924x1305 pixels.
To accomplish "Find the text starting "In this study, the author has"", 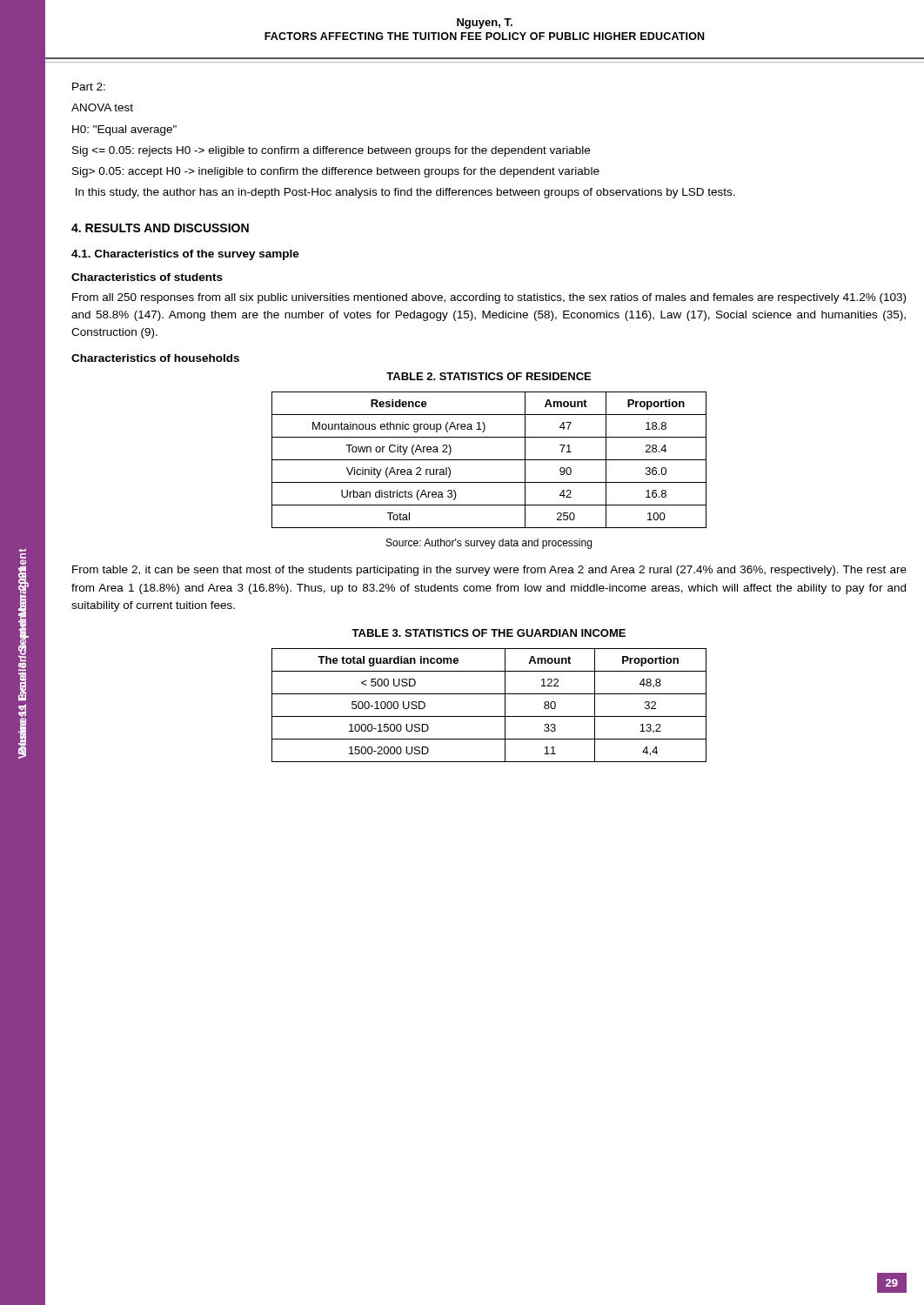I will (x=403, y=192).
